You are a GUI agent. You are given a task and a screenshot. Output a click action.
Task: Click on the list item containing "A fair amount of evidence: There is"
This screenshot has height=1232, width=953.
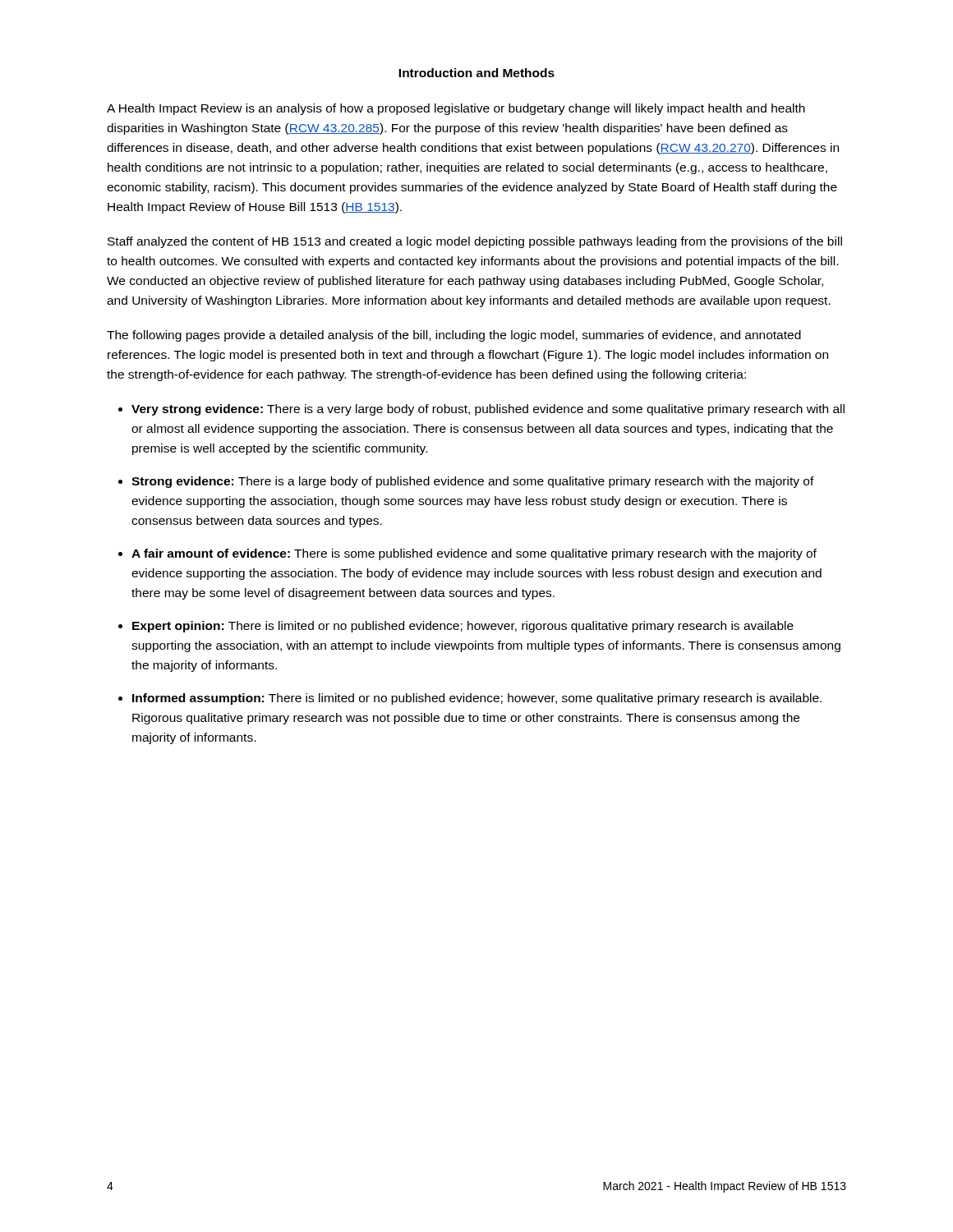(477, 573)
